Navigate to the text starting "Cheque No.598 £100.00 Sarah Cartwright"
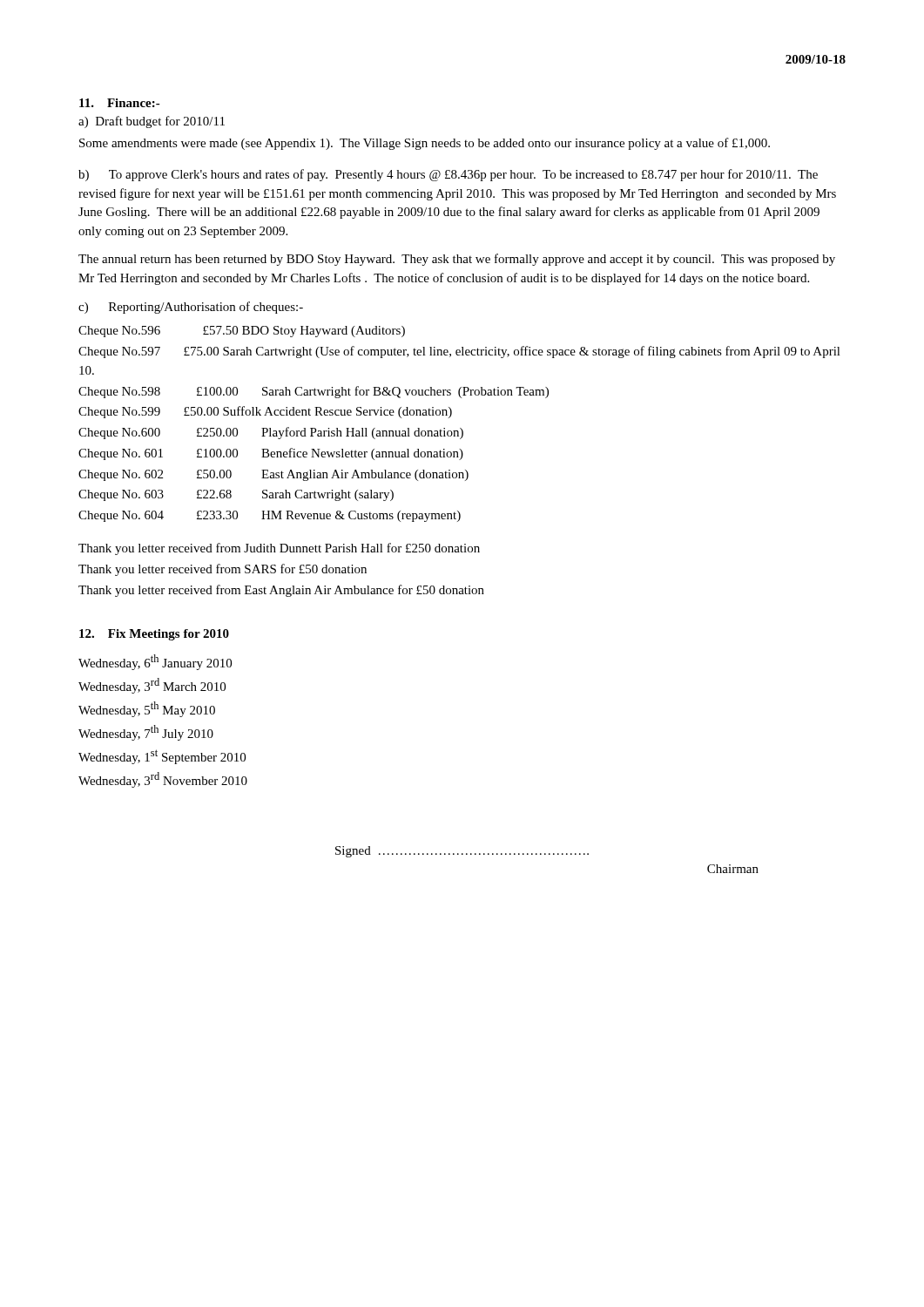Viewport: 924px width, 1307px height. pos(314,392)
